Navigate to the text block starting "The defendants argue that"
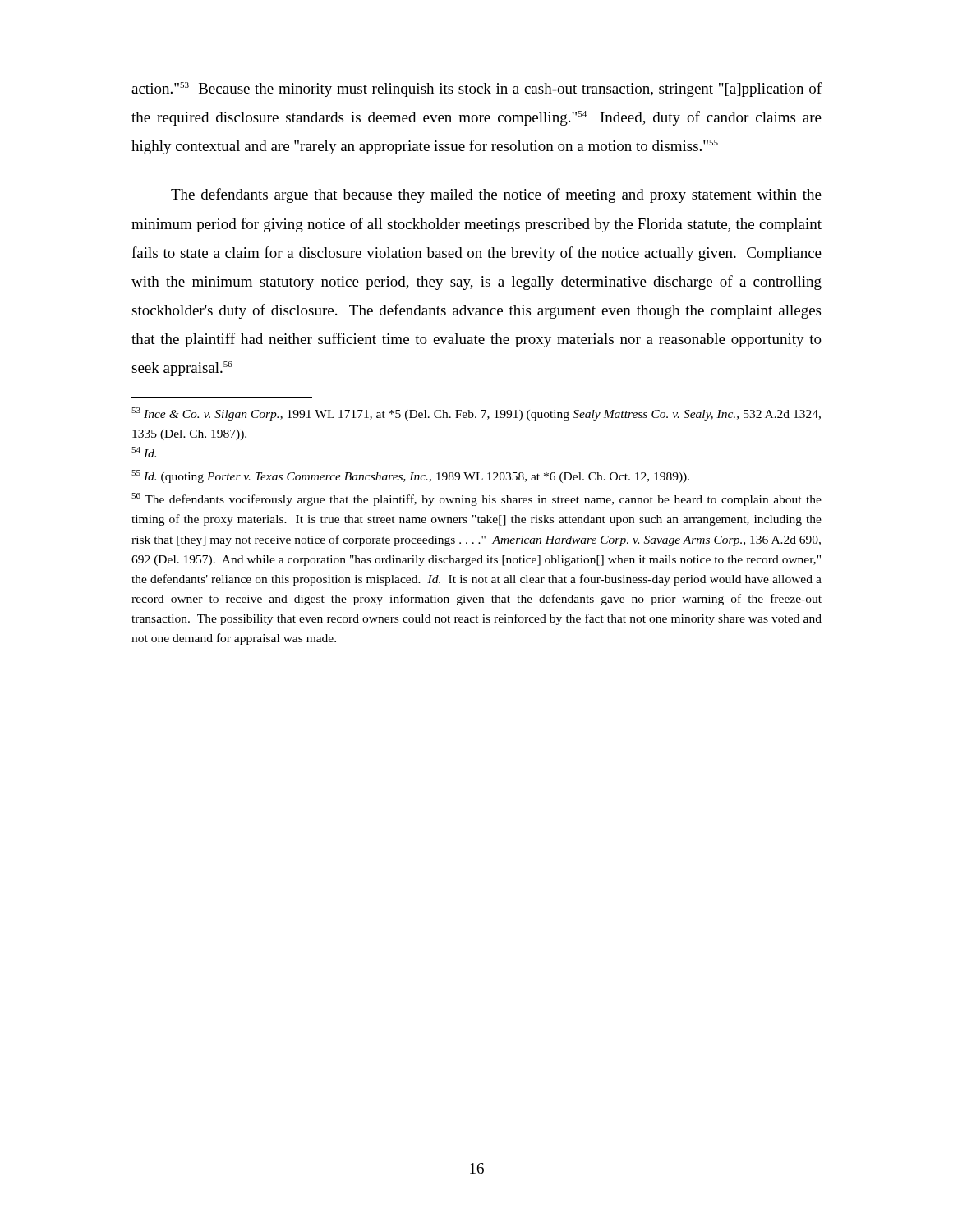The image size is (953, 1232). [476, 281]
